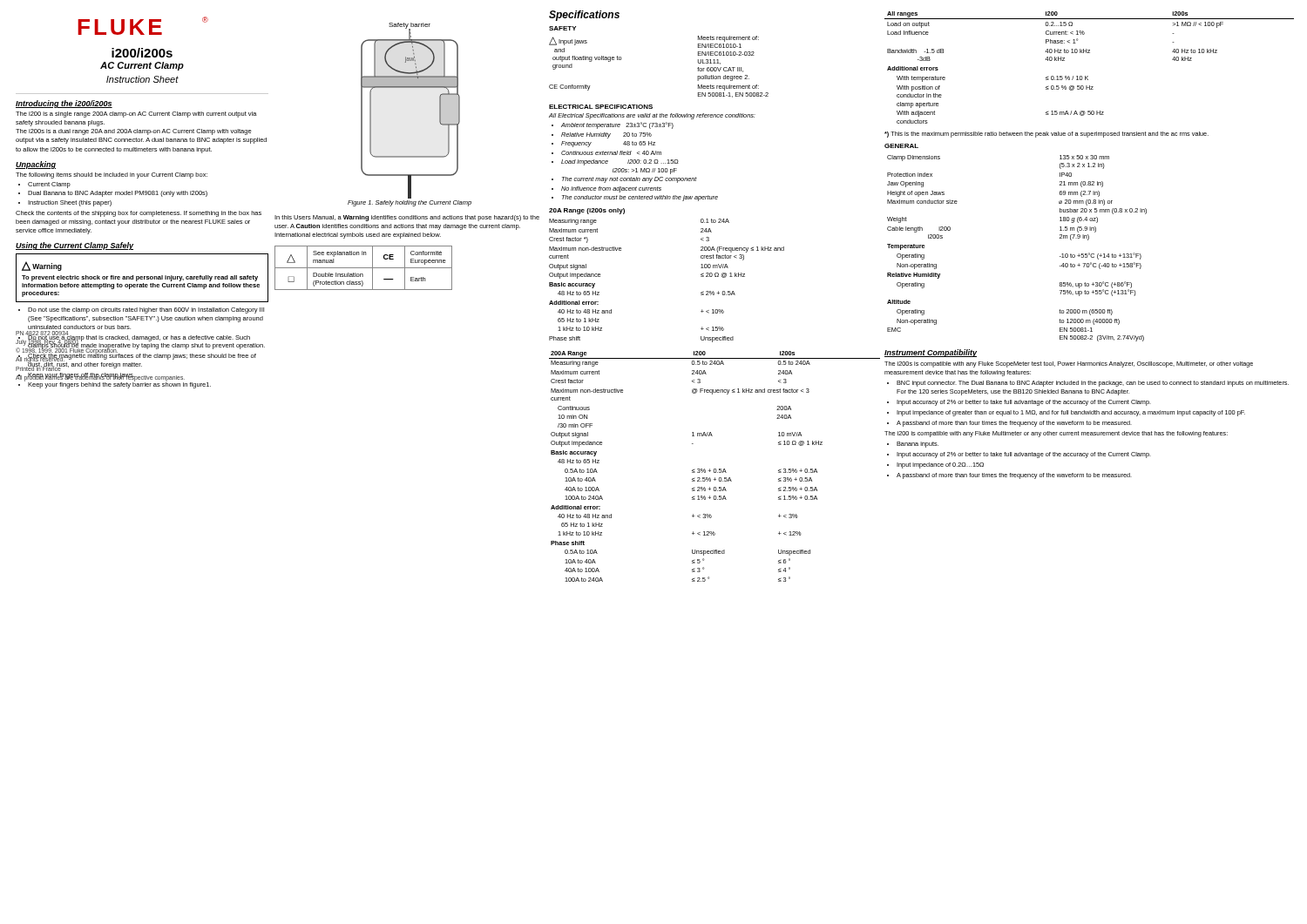Find the block on this page that starts "Check the magnetic mating"
Image resolution: width=1307 pixels, height=924 pixels.
tap(142, 360)
